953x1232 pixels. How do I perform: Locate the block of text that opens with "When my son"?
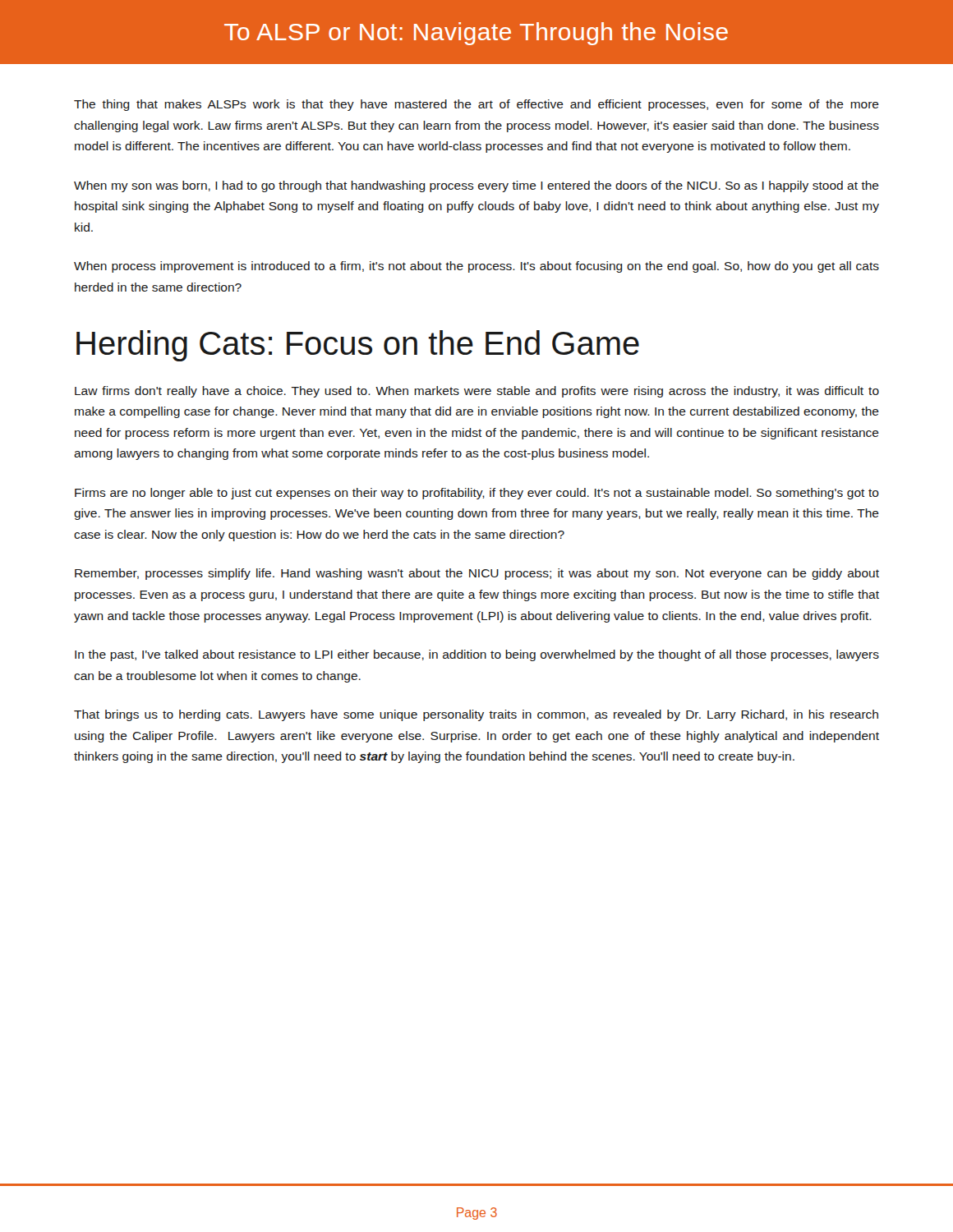476,206
